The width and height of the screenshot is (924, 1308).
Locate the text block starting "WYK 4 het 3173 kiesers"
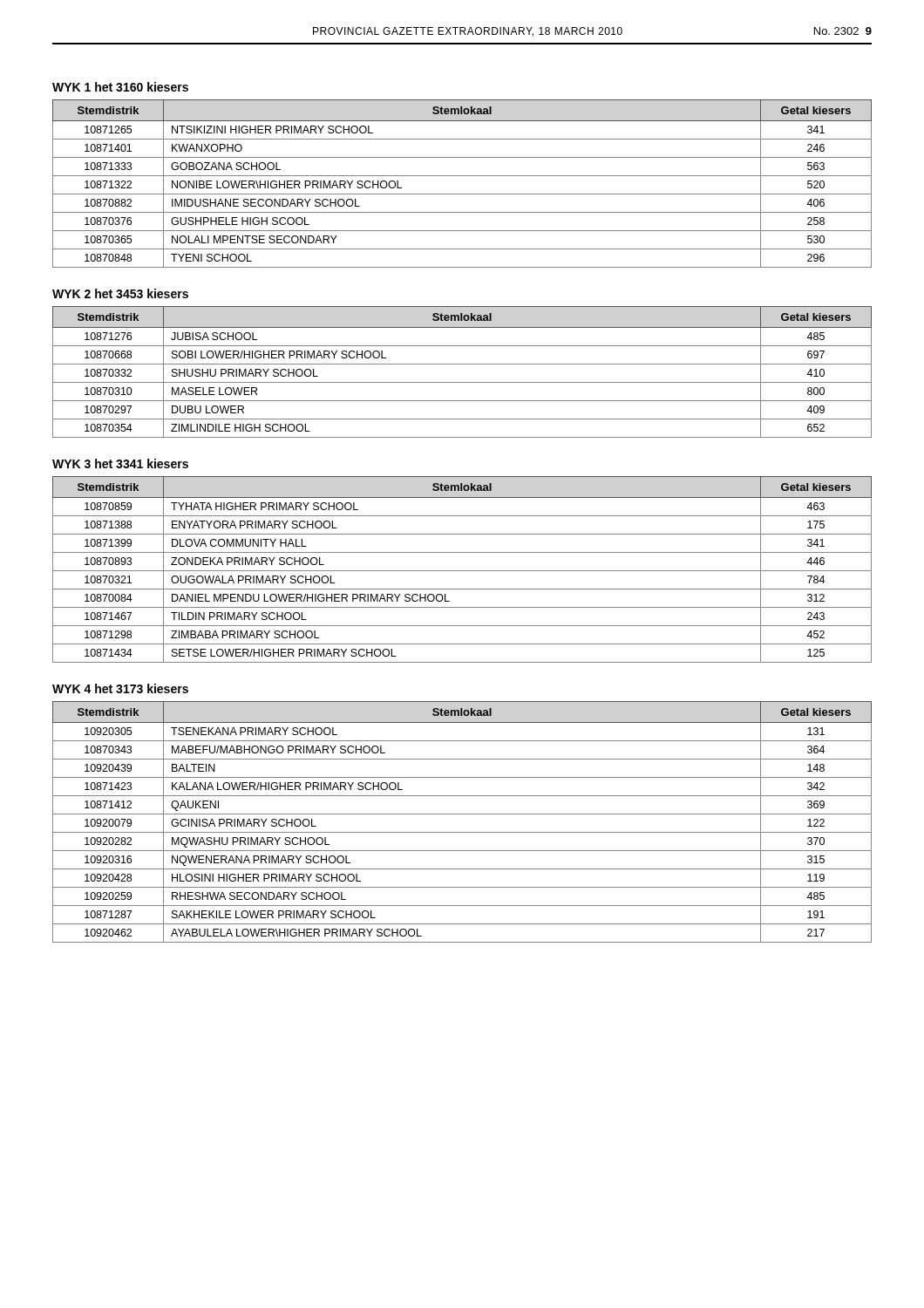tap(120, 689)
